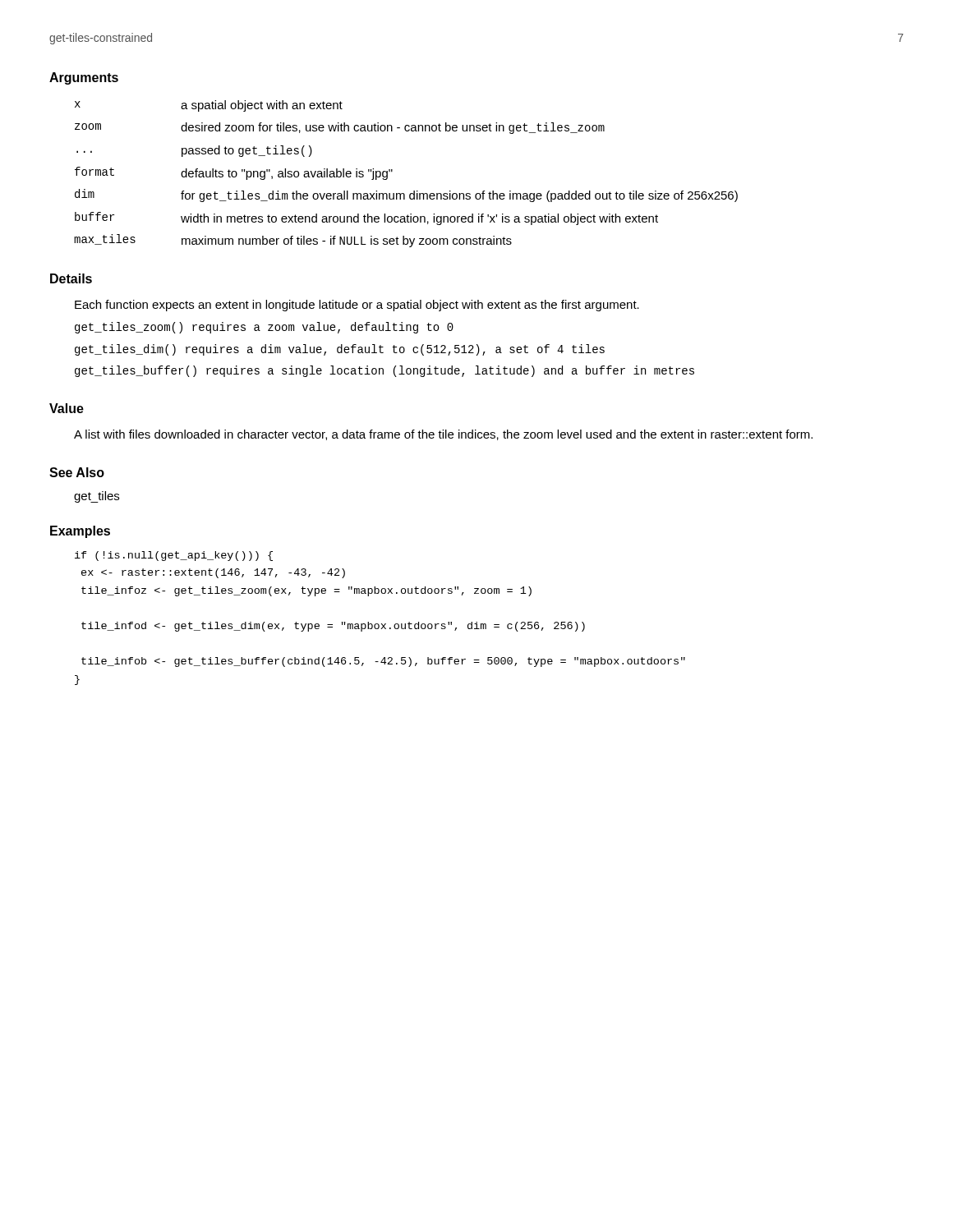This screenshot has width=953, height=1232.
Task: Locate the table with the text "desired zoom for tiles, use"
Action: tap(476, 173)
